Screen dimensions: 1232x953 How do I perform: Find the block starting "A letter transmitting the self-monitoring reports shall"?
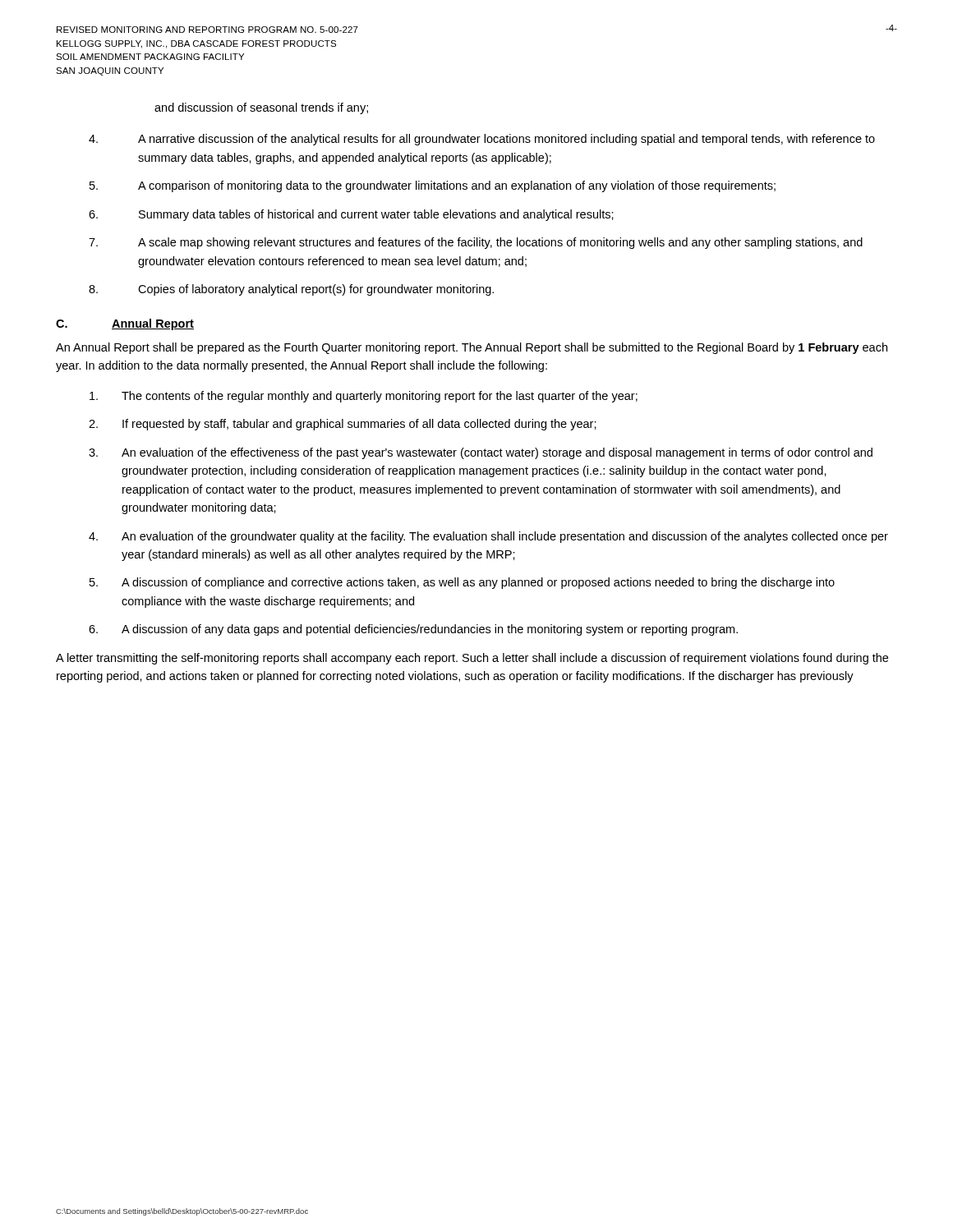[472, 667]
